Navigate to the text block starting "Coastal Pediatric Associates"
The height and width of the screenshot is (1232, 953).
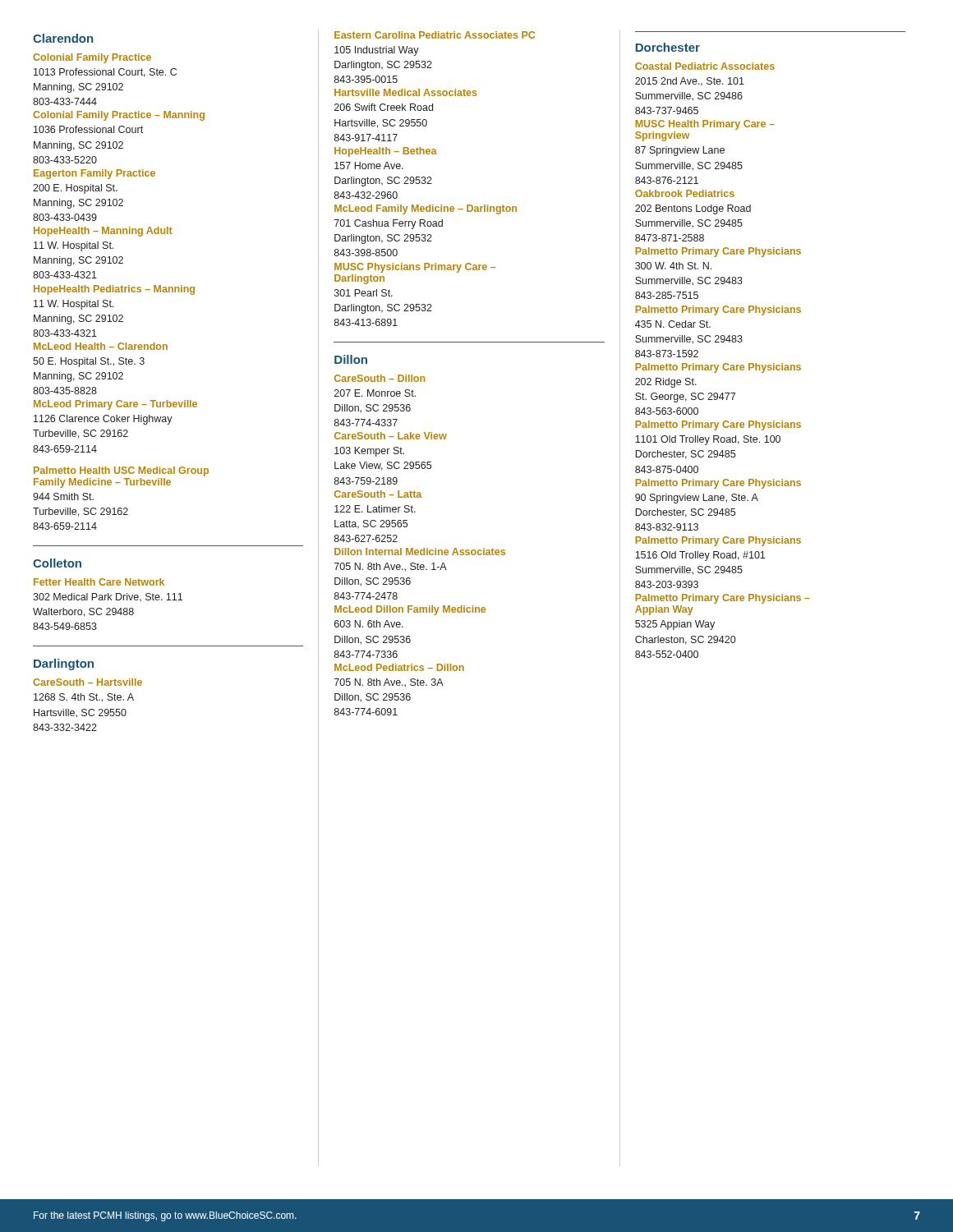point(705,66)
